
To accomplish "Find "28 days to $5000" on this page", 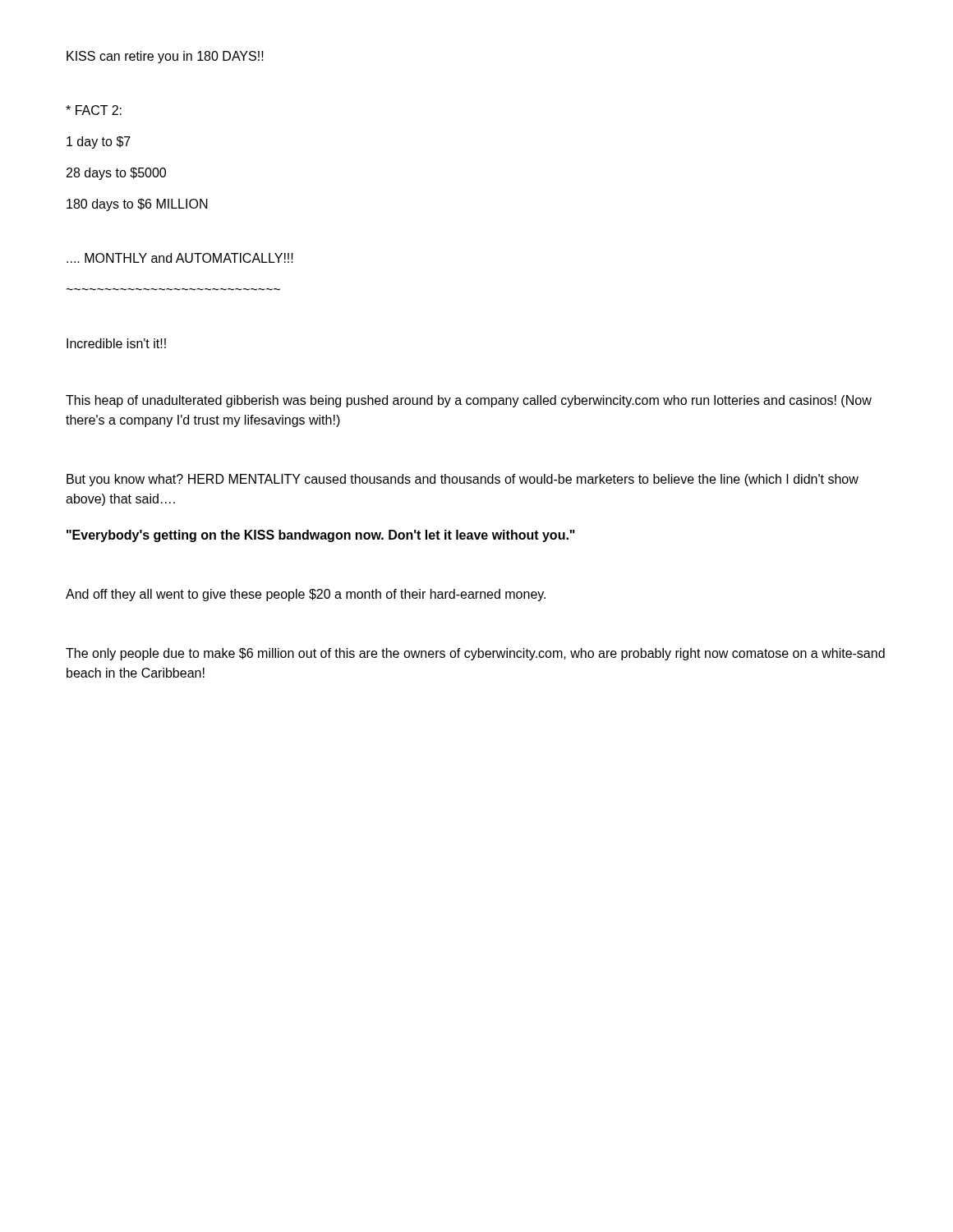I will pos(116,173).
